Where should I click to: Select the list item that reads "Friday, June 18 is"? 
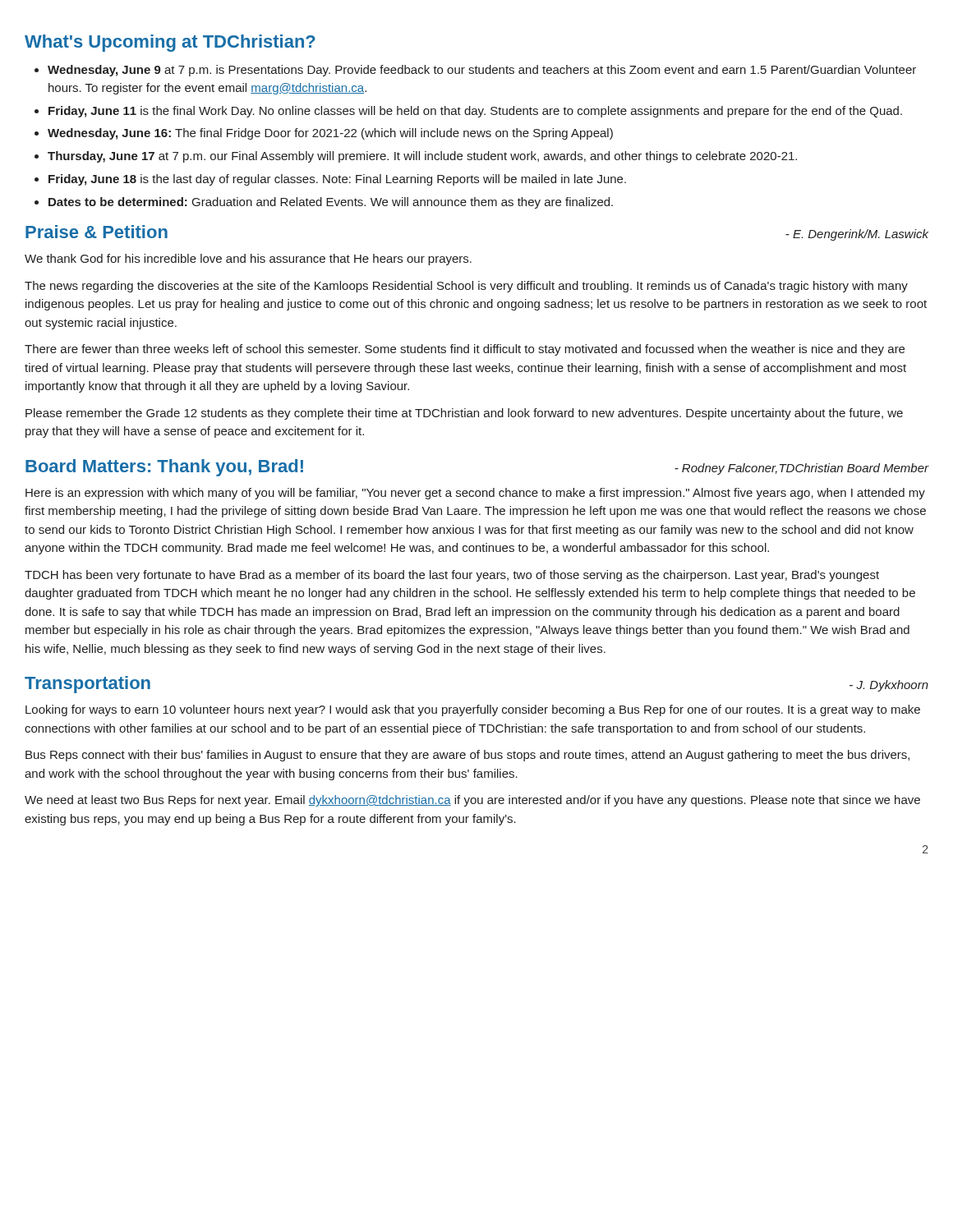476,179
